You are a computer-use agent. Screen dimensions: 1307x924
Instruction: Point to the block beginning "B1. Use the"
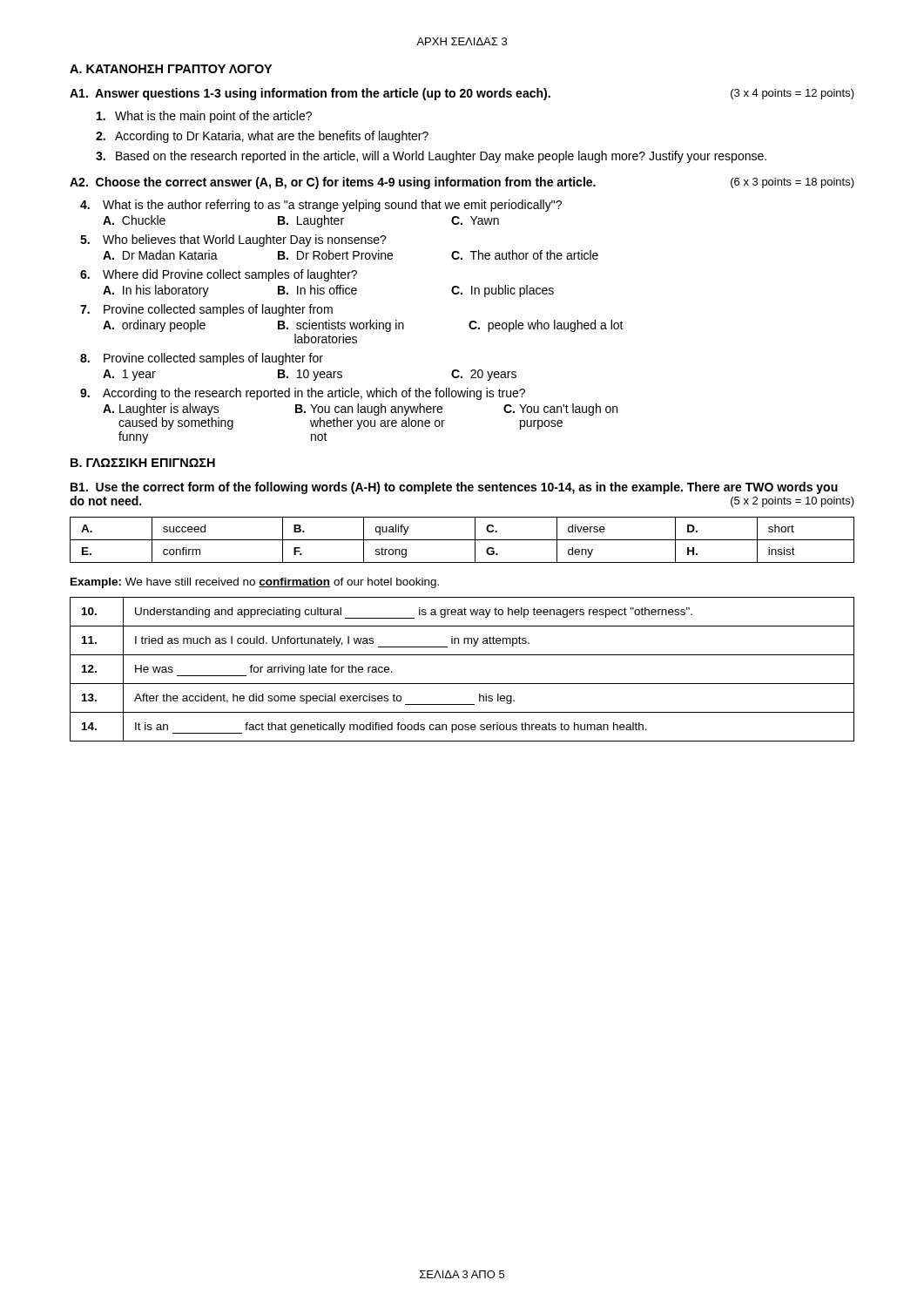(x=462, y=494)
